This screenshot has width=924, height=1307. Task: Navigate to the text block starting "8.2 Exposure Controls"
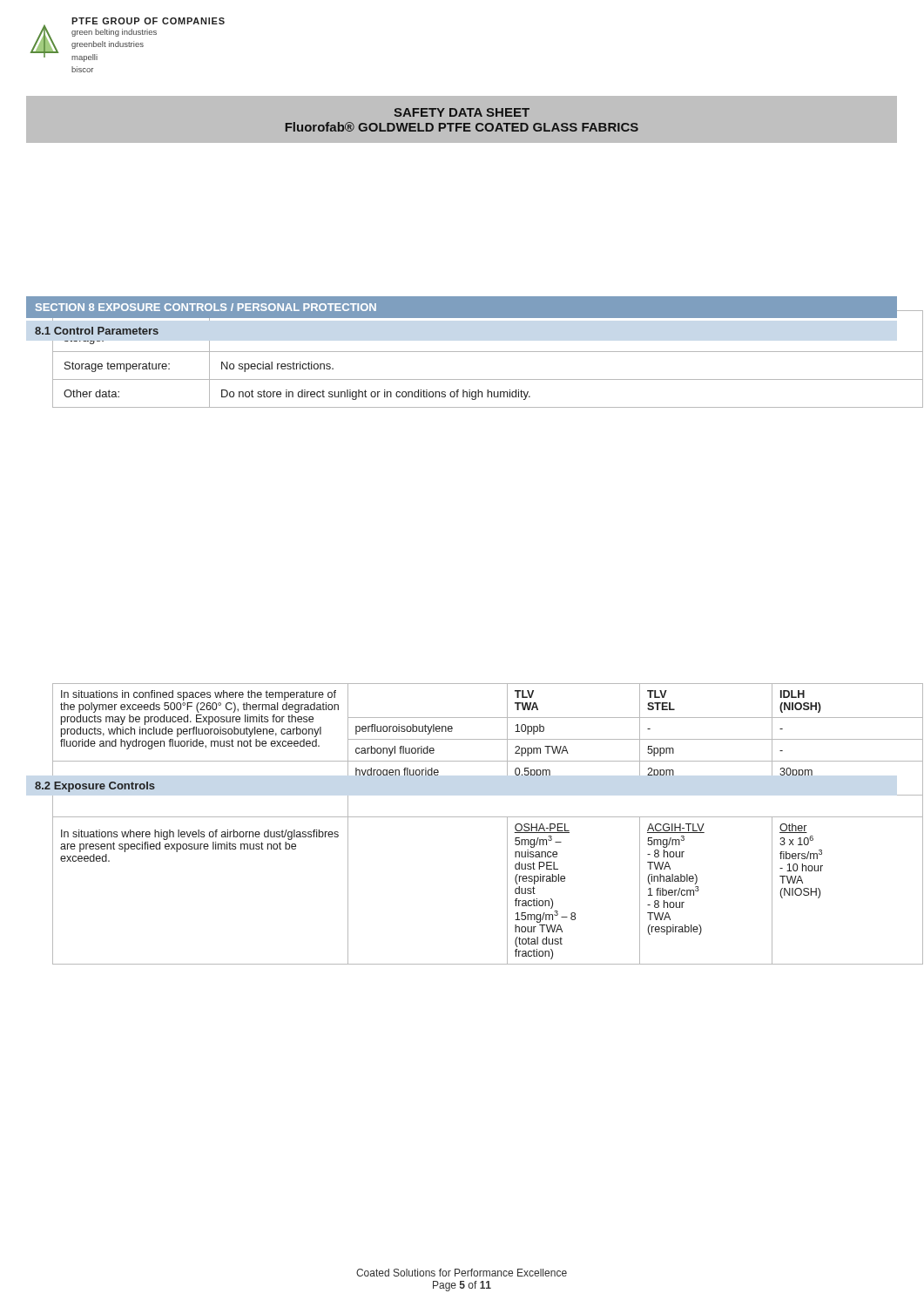coord(95,786)
